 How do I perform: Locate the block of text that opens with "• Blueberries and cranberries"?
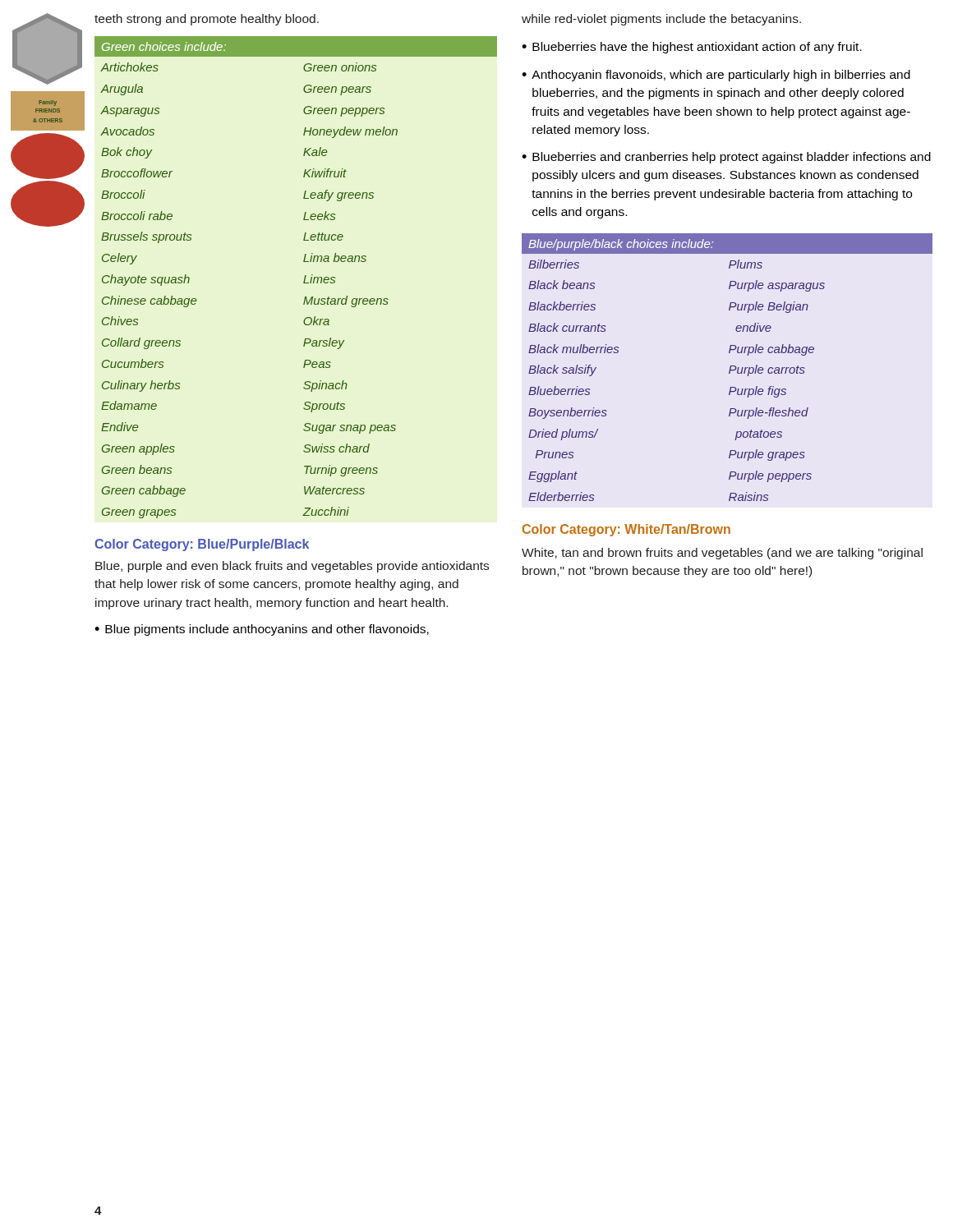pos(727,184)
